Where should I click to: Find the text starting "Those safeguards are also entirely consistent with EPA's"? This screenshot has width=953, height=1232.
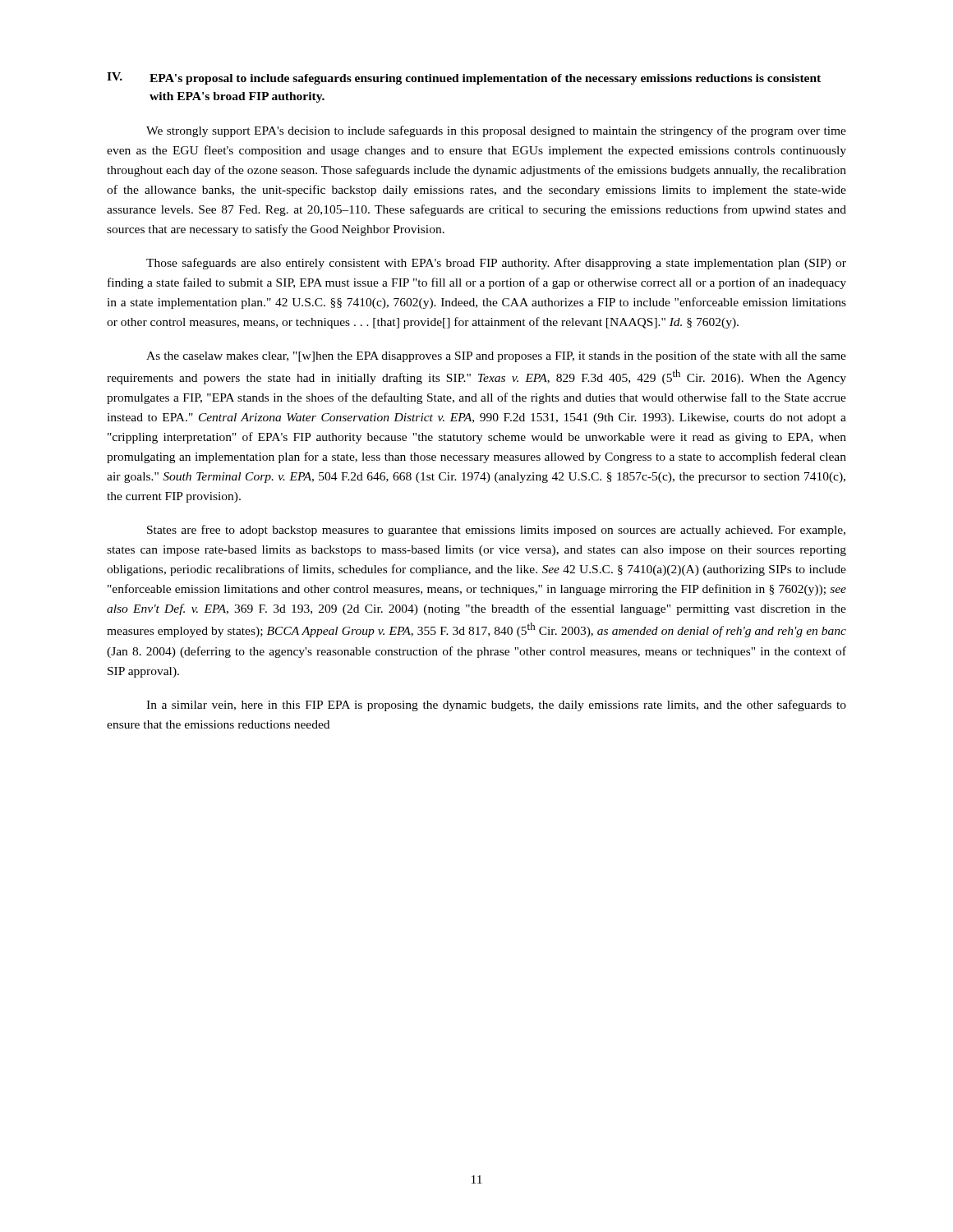tap(476, 292)
